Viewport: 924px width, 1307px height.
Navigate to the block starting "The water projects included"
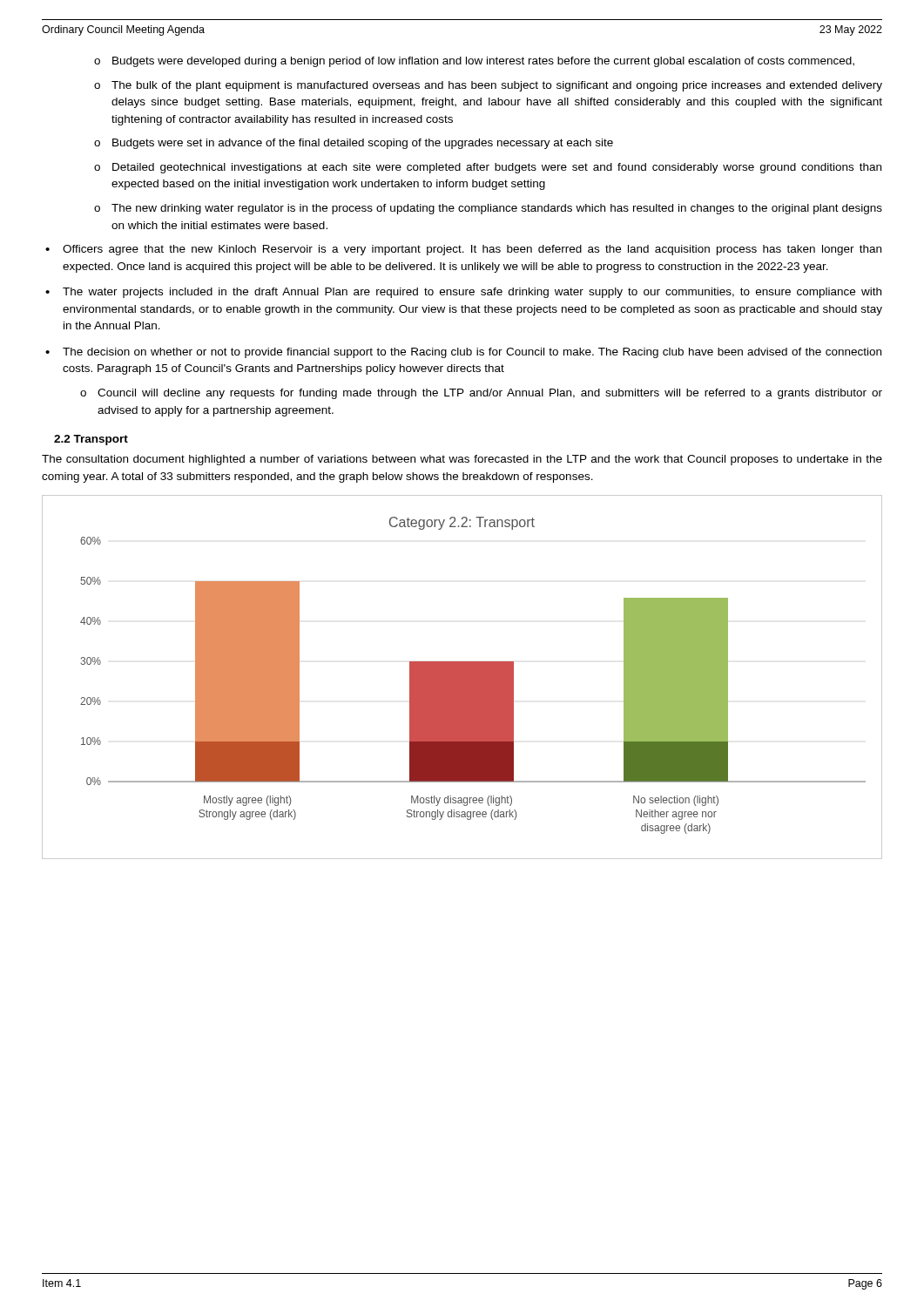tap(472, 309)
